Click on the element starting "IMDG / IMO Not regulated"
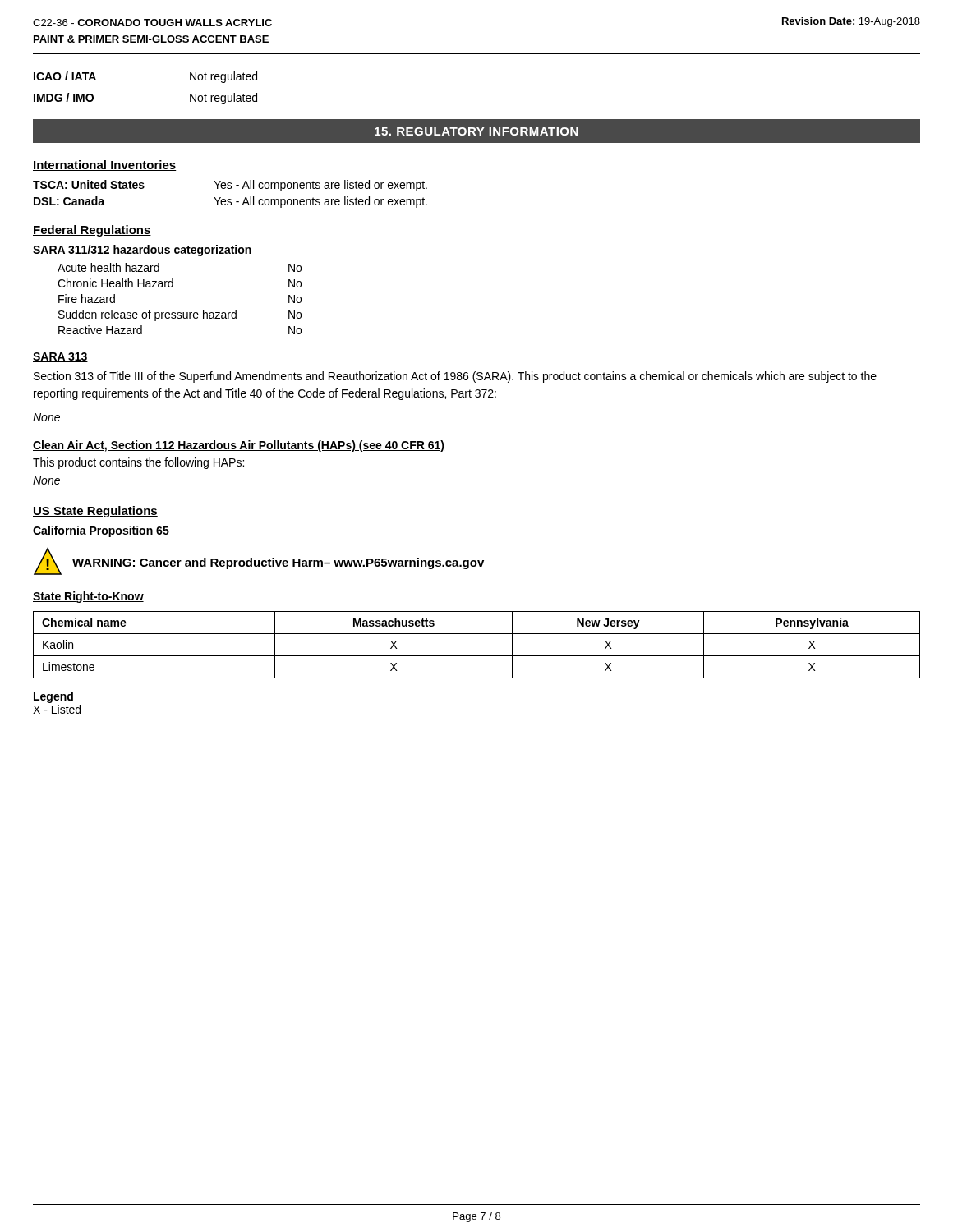This screenshot has width=953, height=1232. coord(67,98)
